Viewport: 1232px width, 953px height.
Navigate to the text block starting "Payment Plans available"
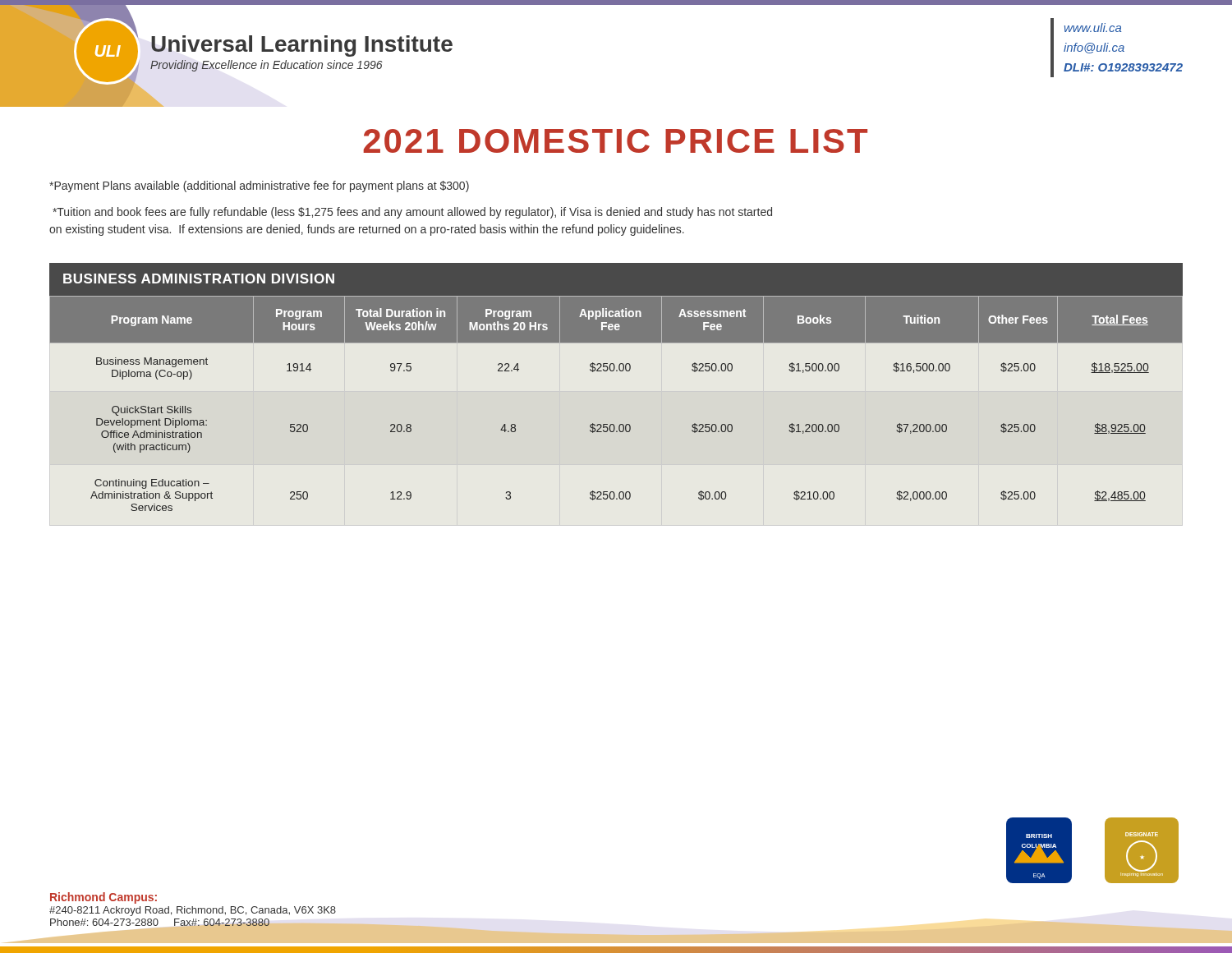(259, 186)
